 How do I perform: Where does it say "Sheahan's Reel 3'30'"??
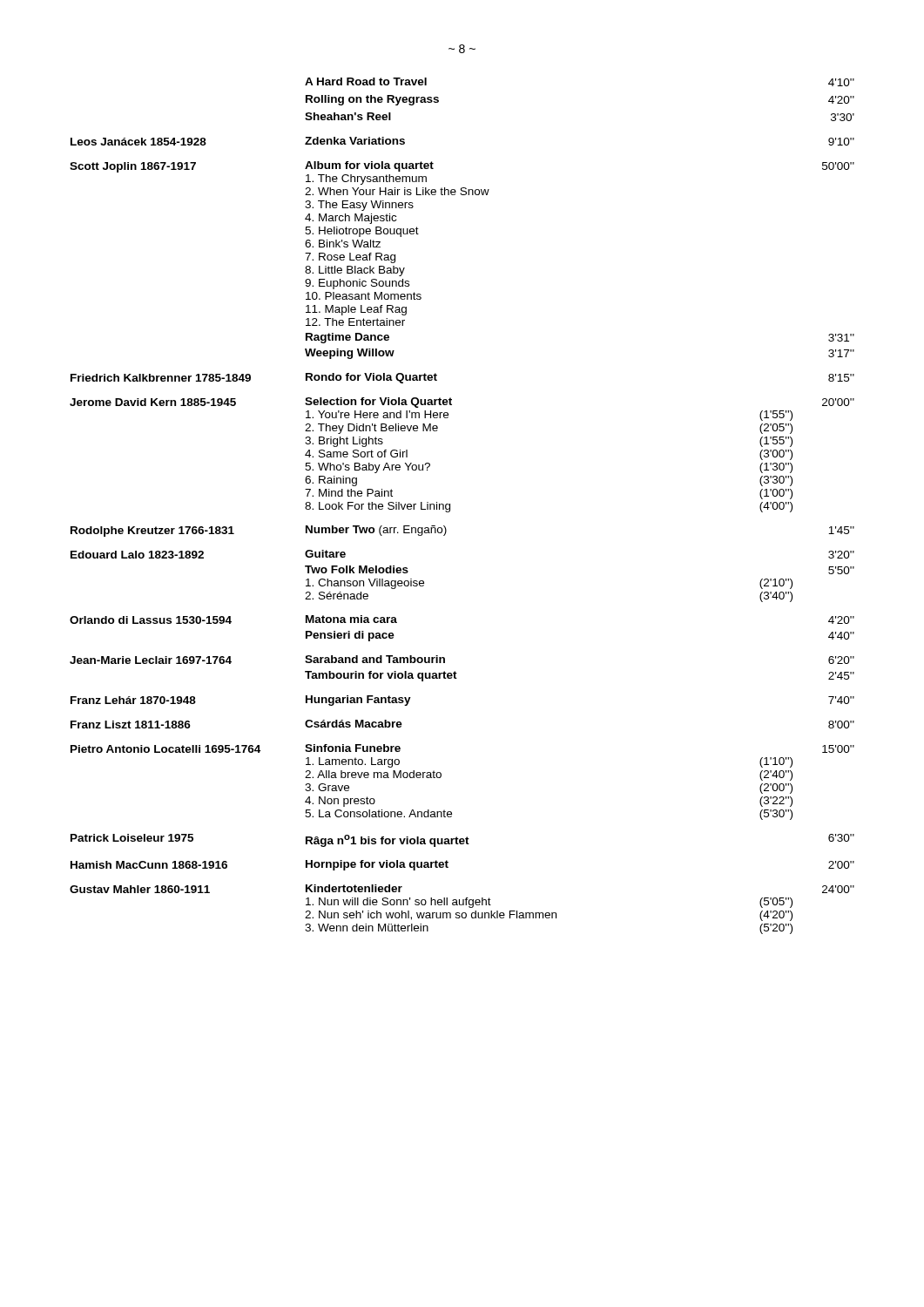351,116
